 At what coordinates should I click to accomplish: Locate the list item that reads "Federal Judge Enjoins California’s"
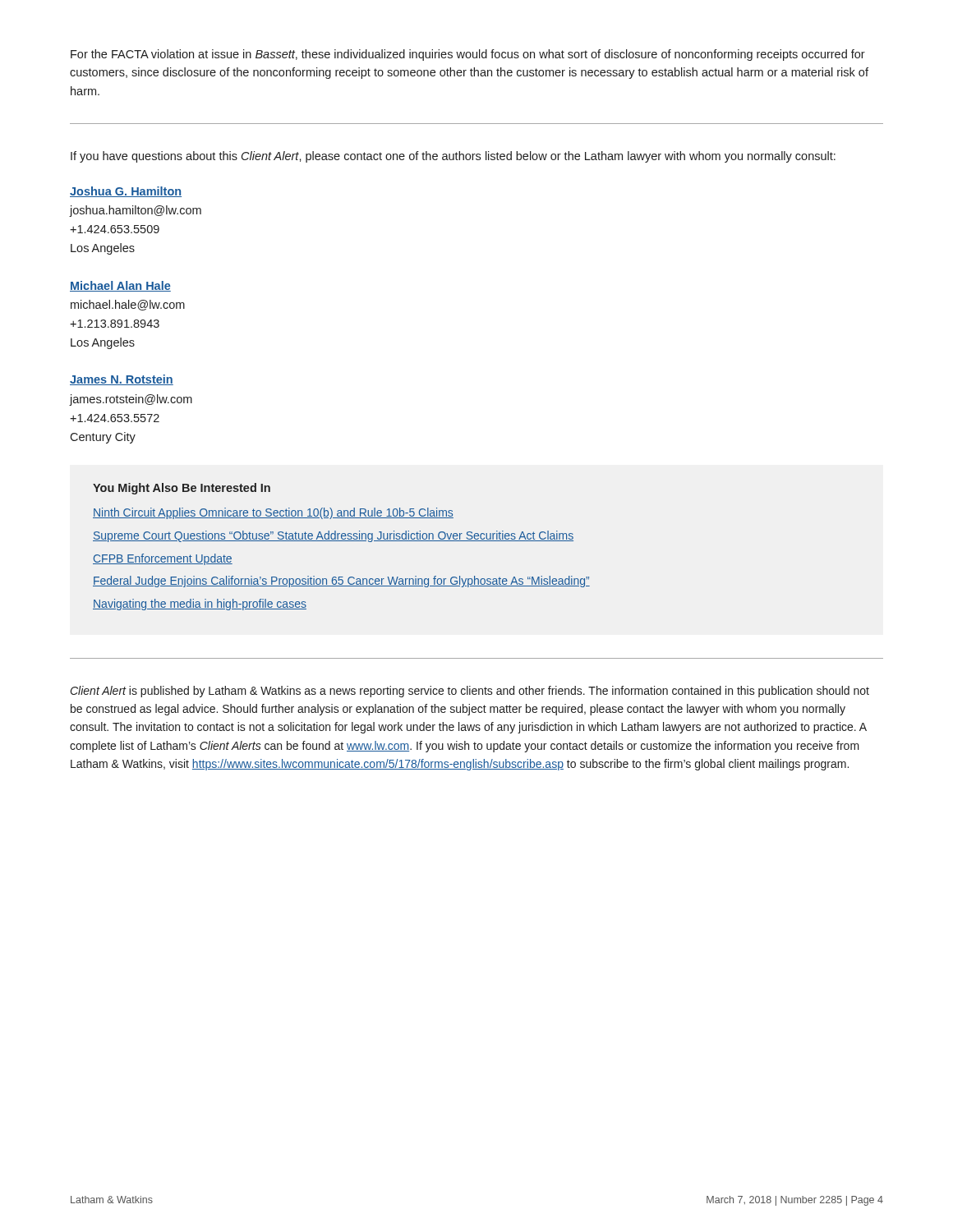click(x=476, y=582)
